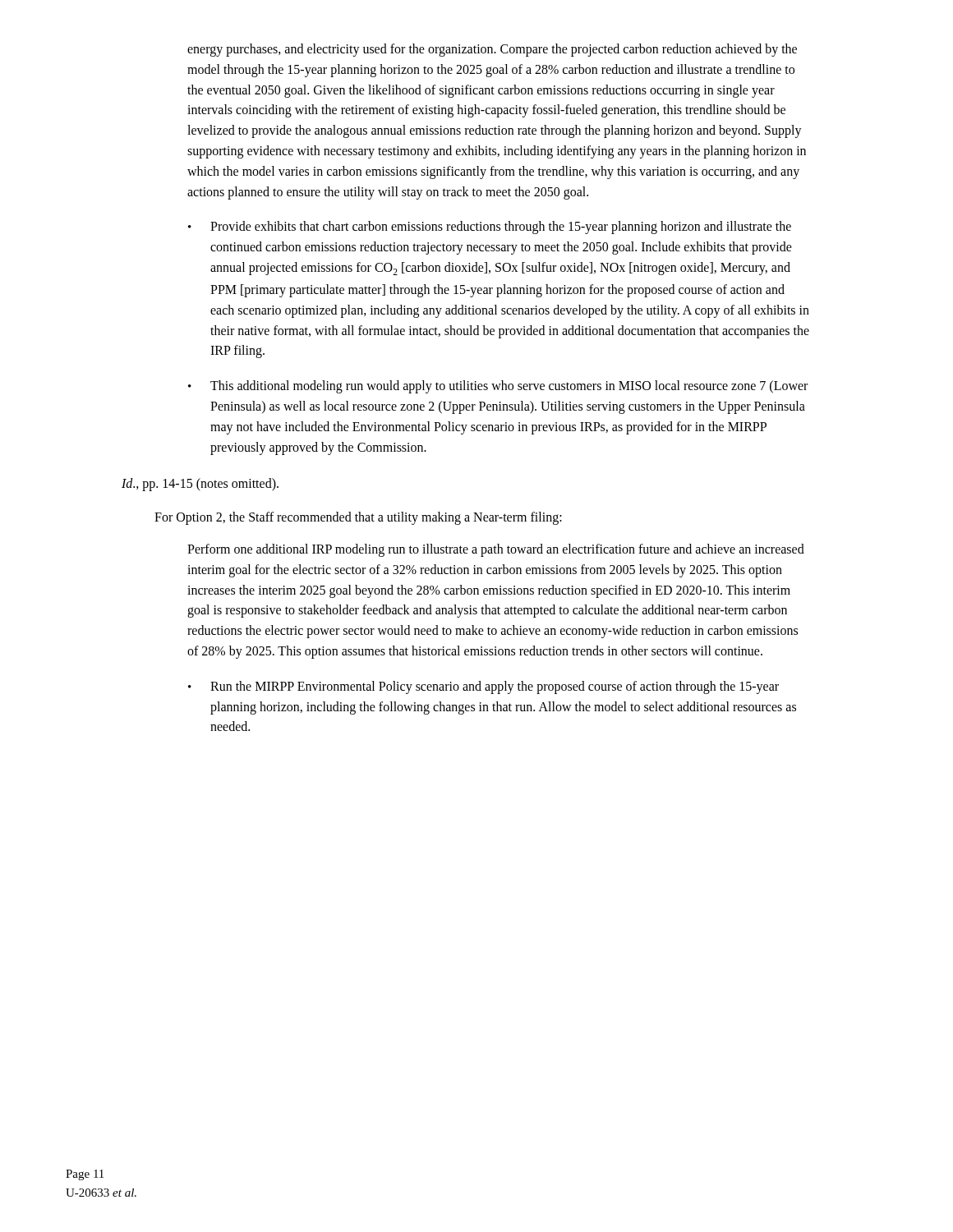
Task: Find the text block containing "Id., pp. 14-15 (notes"
Action: tap(200, 484)
